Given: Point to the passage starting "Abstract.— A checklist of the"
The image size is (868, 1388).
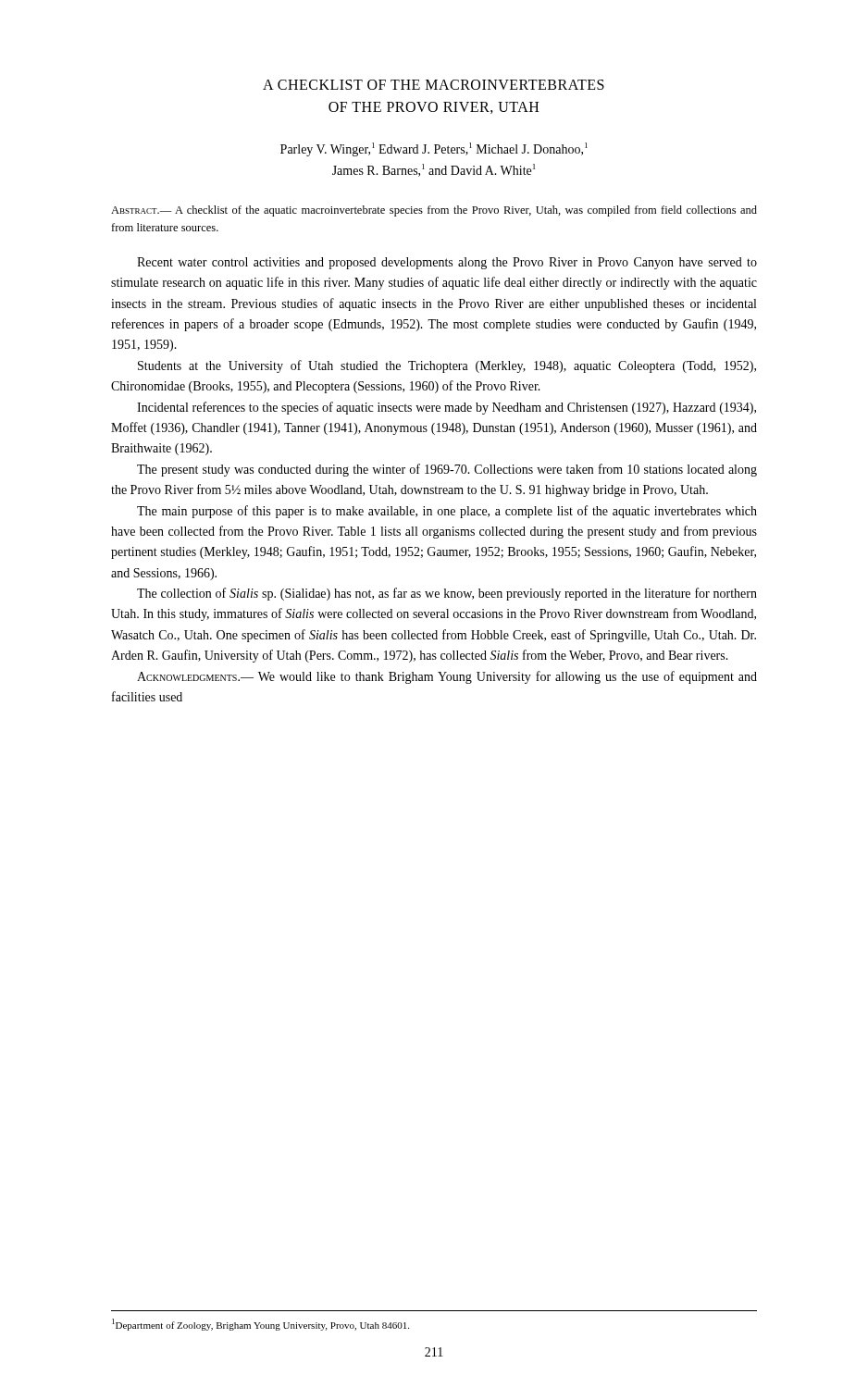Looking at the screenshot, I should 434,219.
